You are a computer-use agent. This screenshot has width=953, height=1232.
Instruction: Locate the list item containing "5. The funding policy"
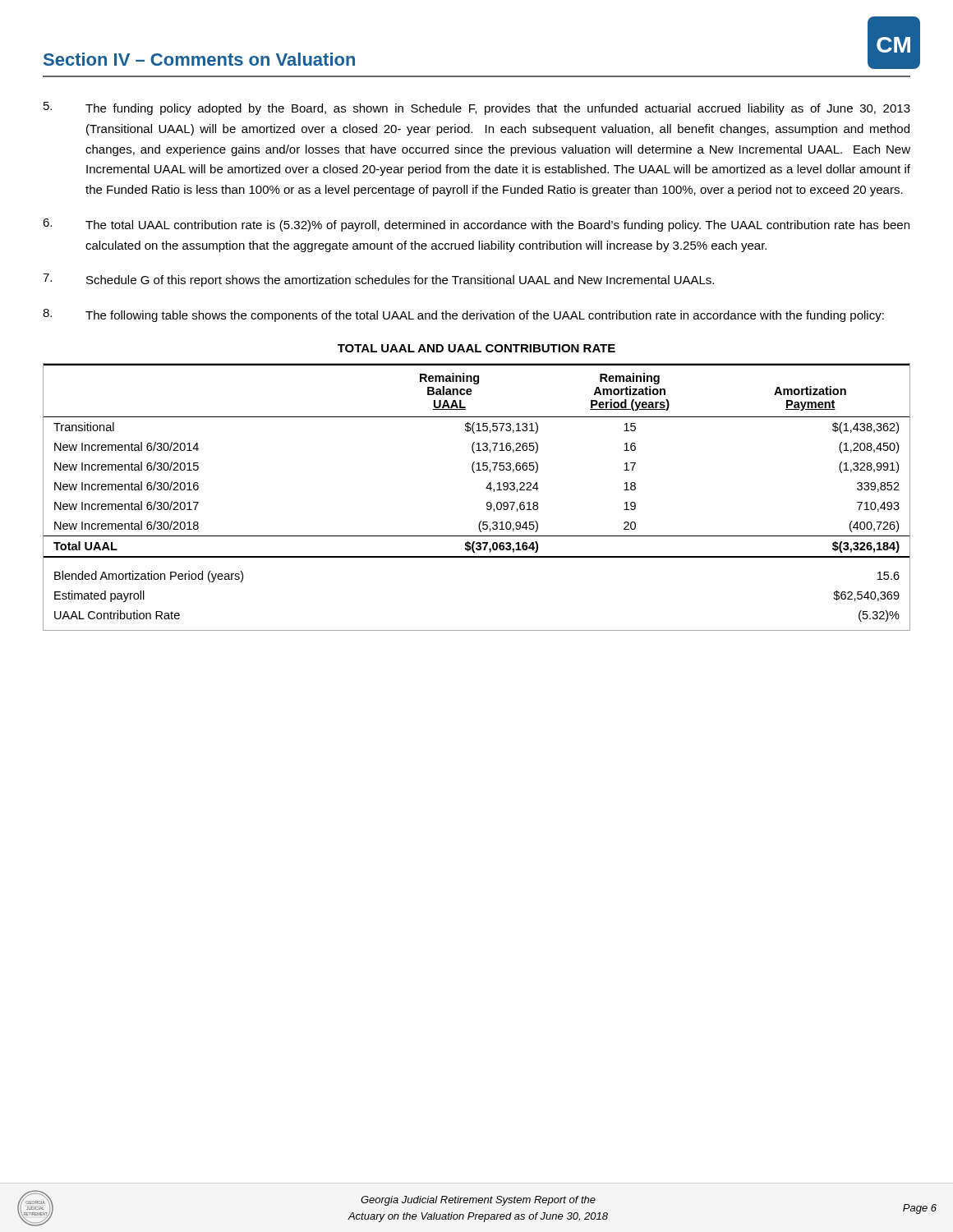[476, 149]
